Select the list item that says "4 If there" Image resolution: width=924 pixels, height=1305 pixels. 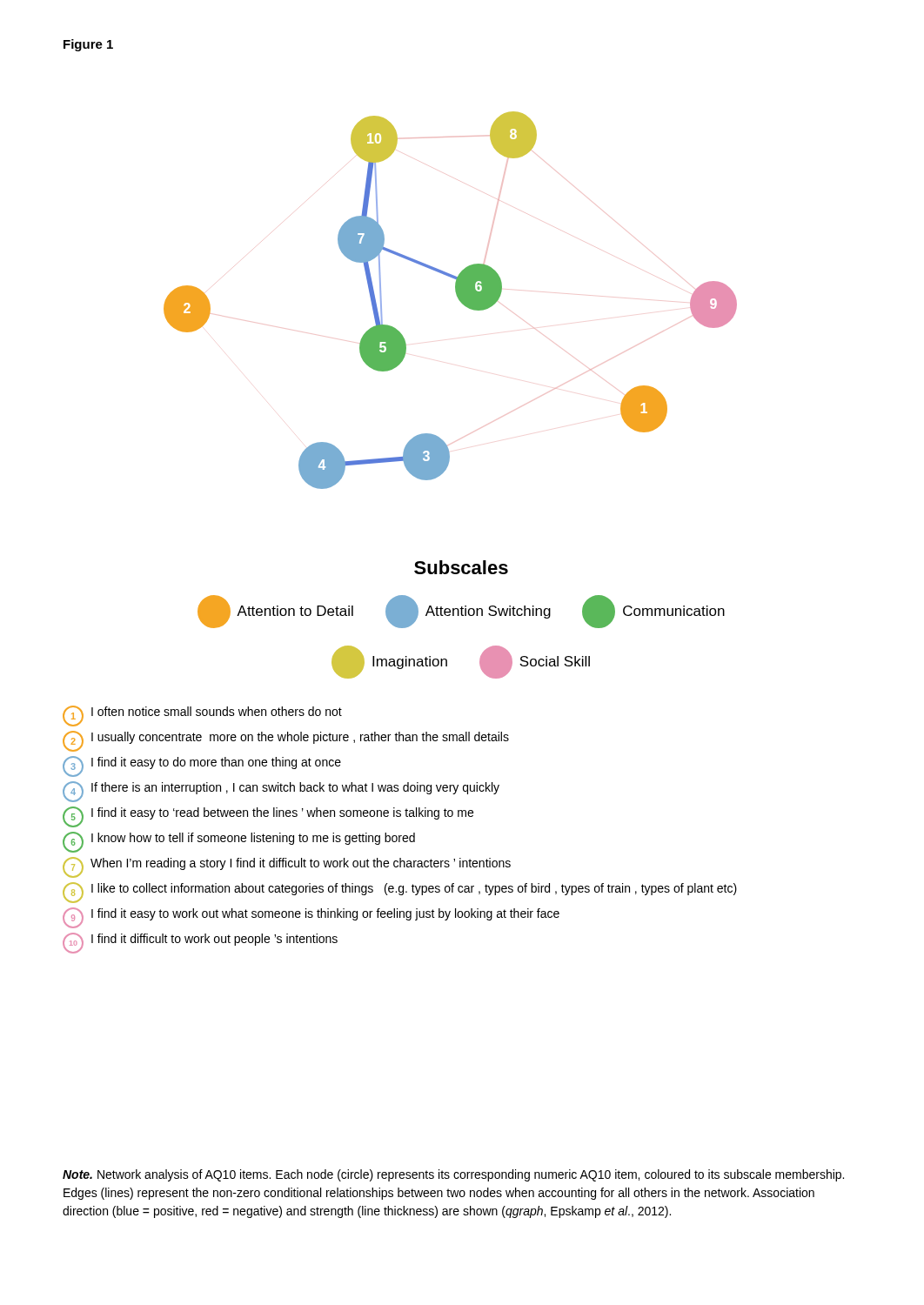pyautogui.click(x=281, y=791)
